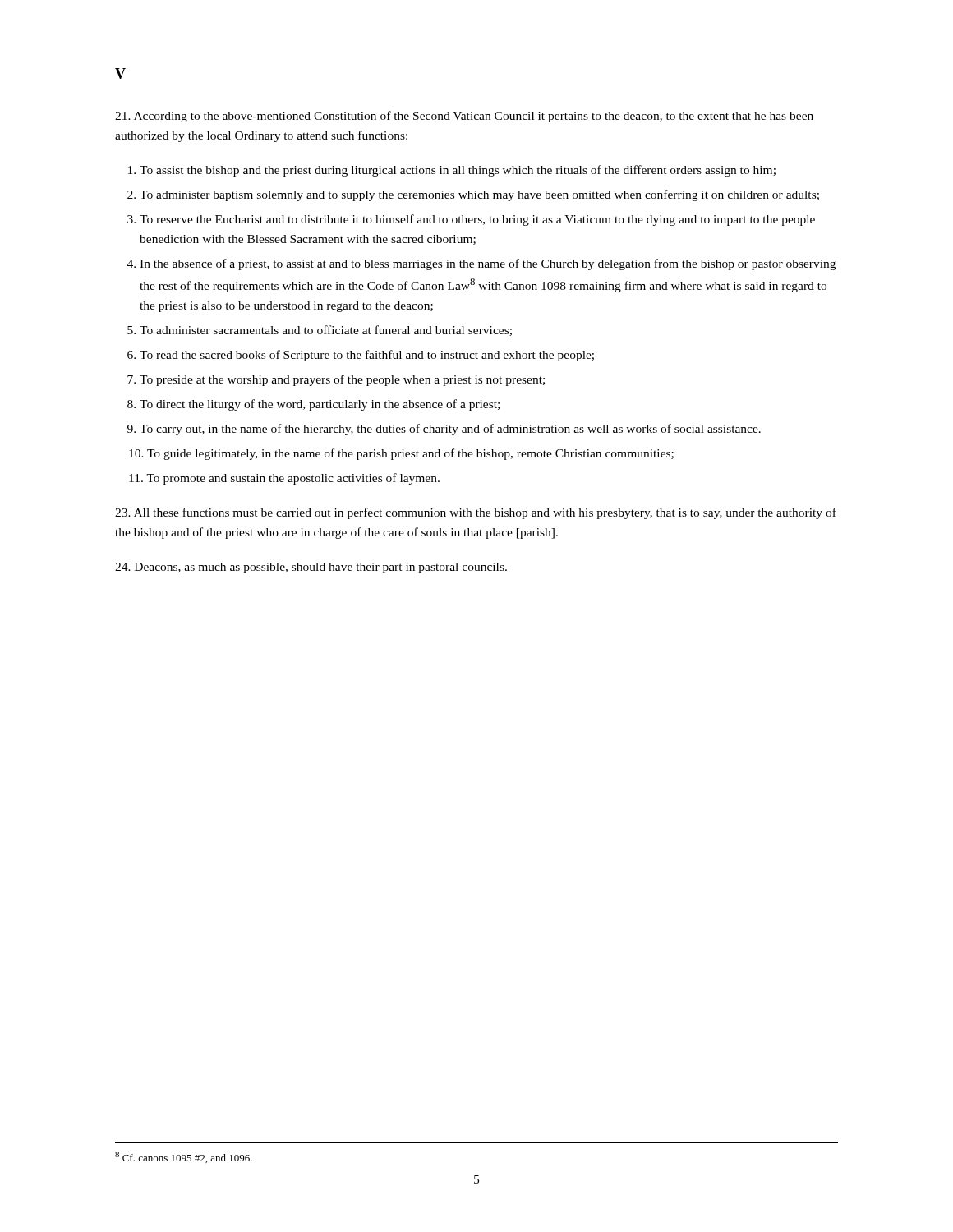
Task: Click the passage that begins "According to the above-mentioned Constitution of the"
Action: coord(464,125)
